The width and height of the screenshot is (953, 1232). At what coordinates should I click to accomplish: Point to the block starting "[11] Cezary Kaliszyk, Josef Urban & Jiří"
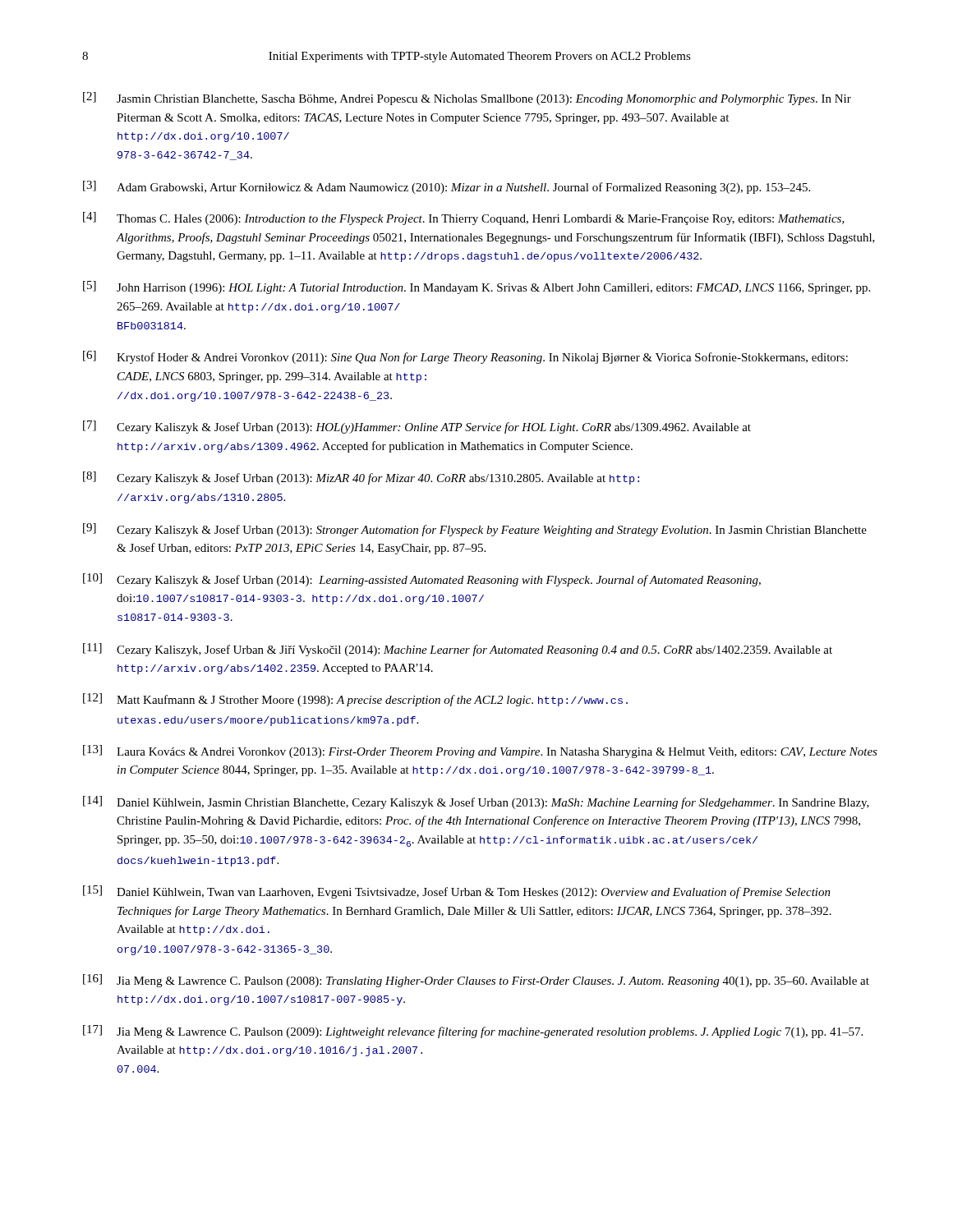pos(481,659)
